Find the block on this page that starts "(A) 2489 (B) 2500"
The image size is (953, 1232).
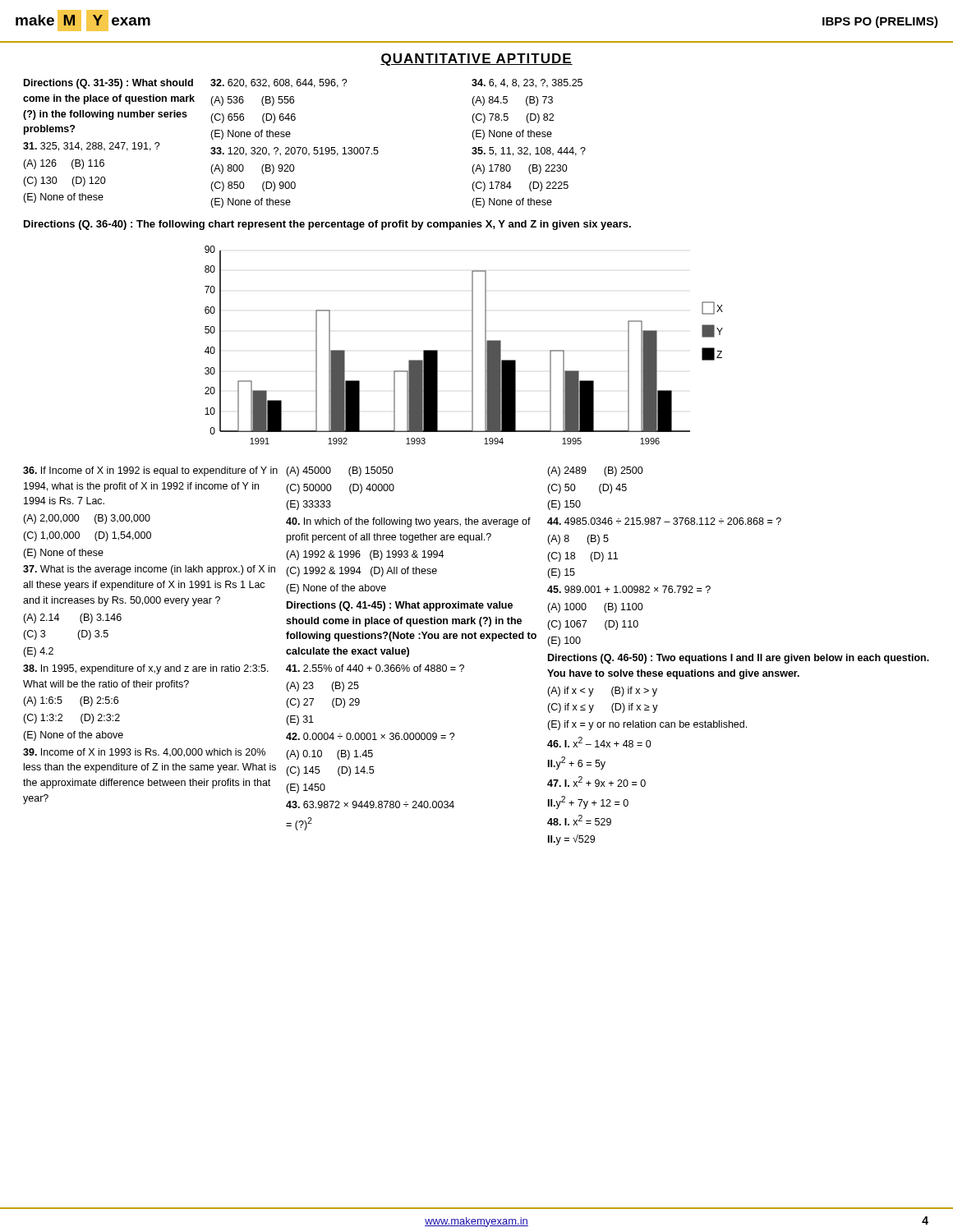739,655
